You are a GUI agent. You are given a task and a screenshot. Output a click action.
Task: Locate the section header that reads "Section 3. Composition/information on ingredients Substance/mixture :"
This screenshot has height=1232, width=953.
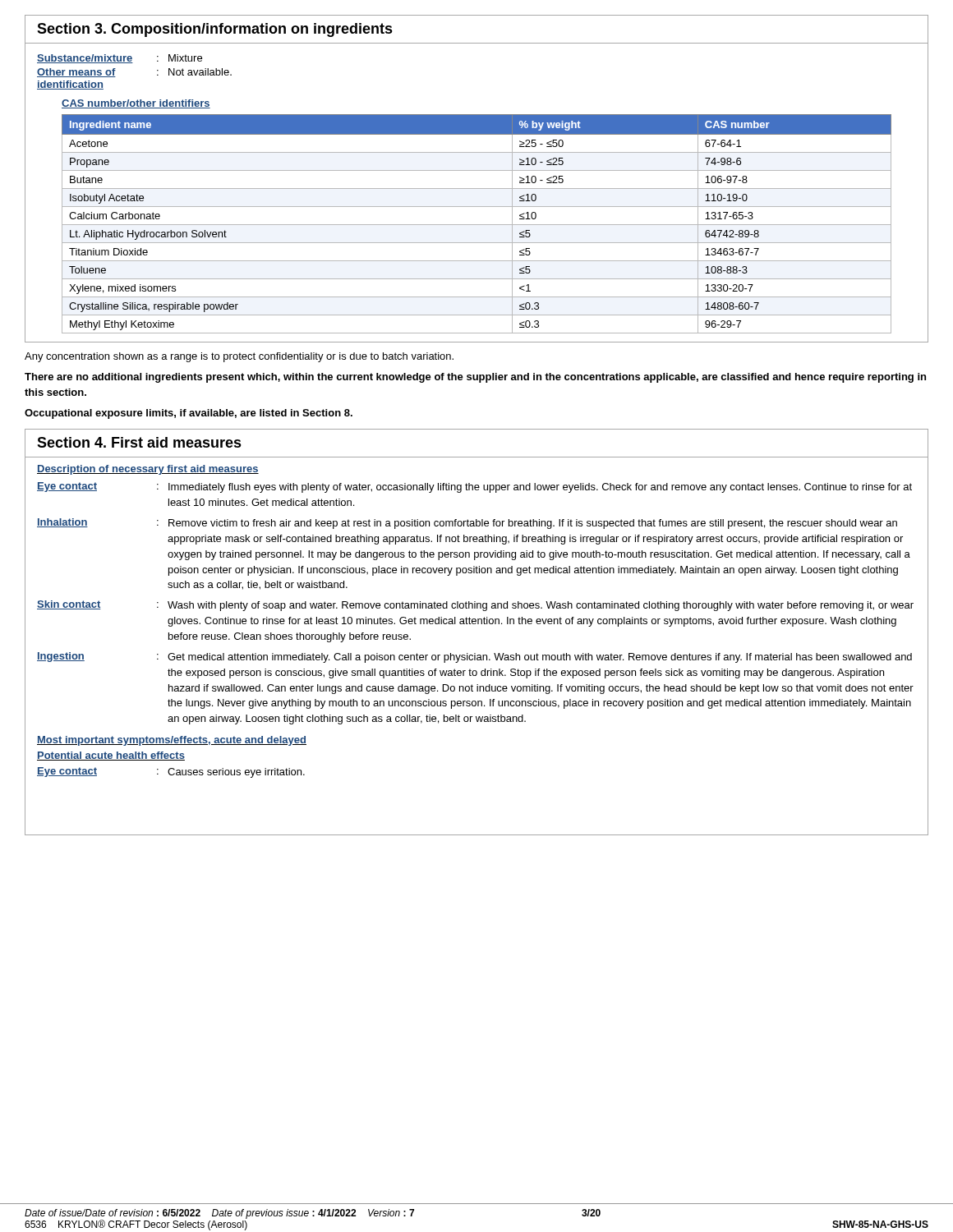pos(476,179)
